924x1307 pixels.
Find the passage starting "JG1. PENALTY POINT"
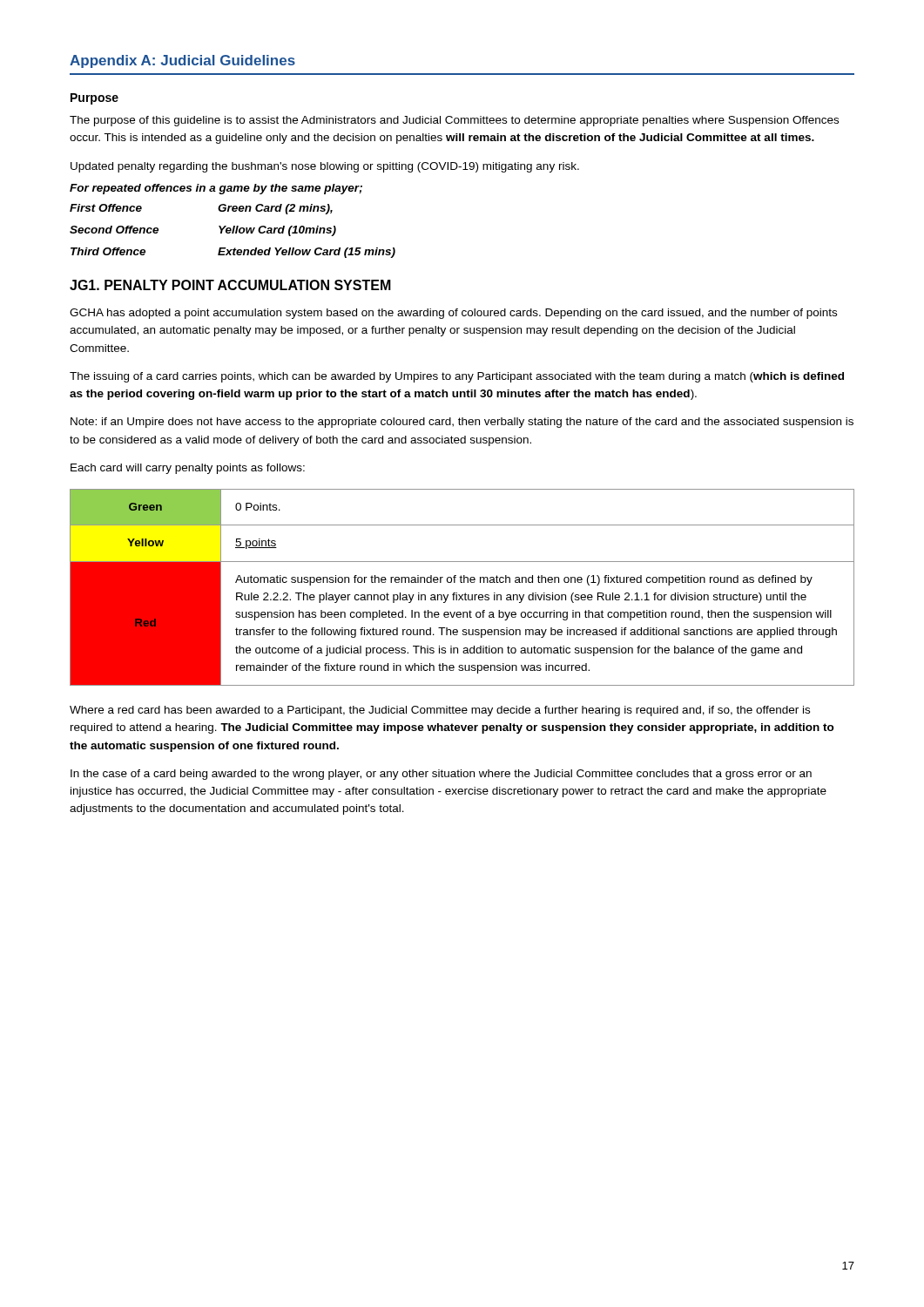[230, 285]
